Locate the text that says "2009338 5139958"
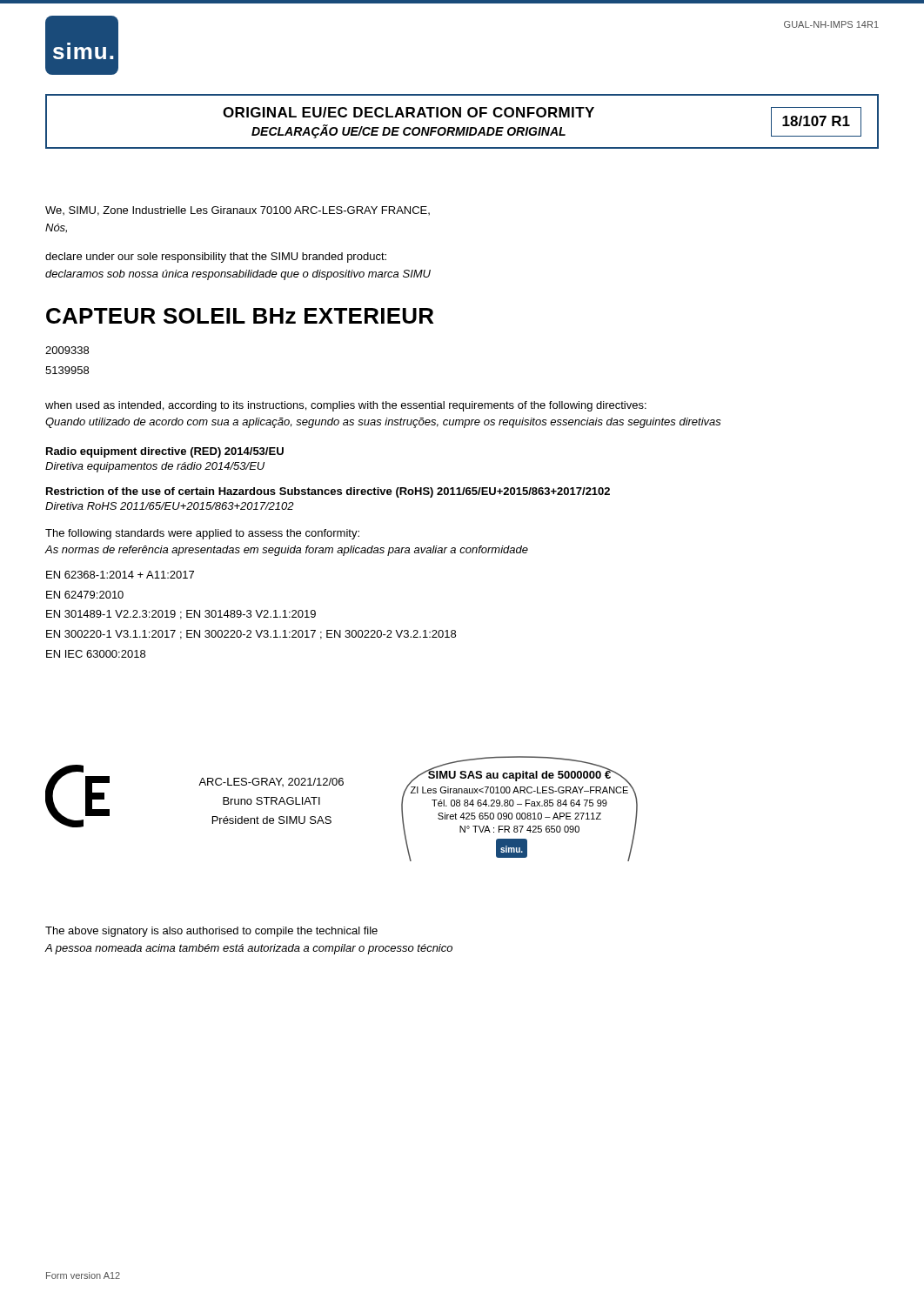The image size is (924, 1305). coord(67,360)
